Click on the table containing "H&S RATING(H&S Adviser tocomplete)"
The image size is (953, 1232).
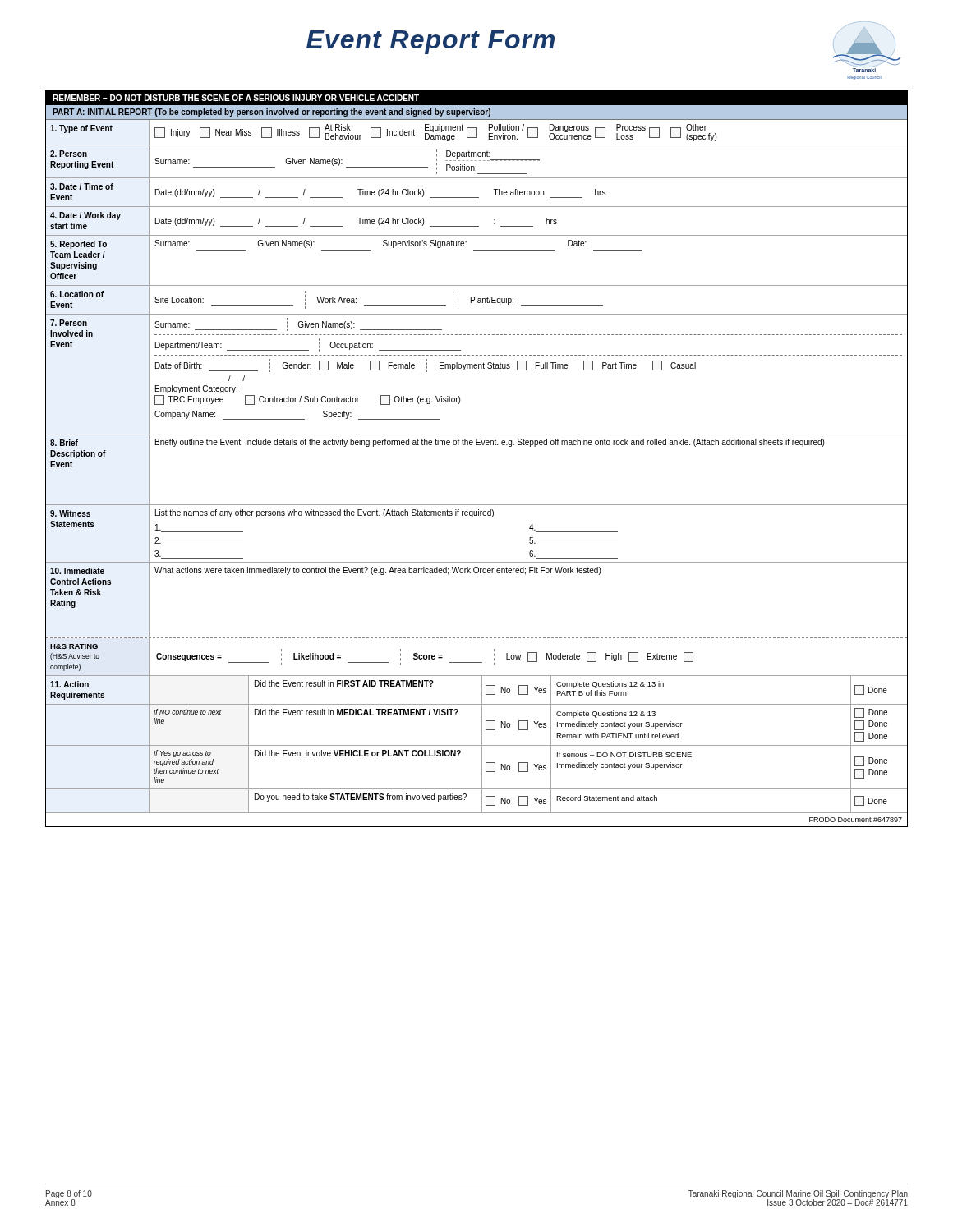click(x=476, y=657)
